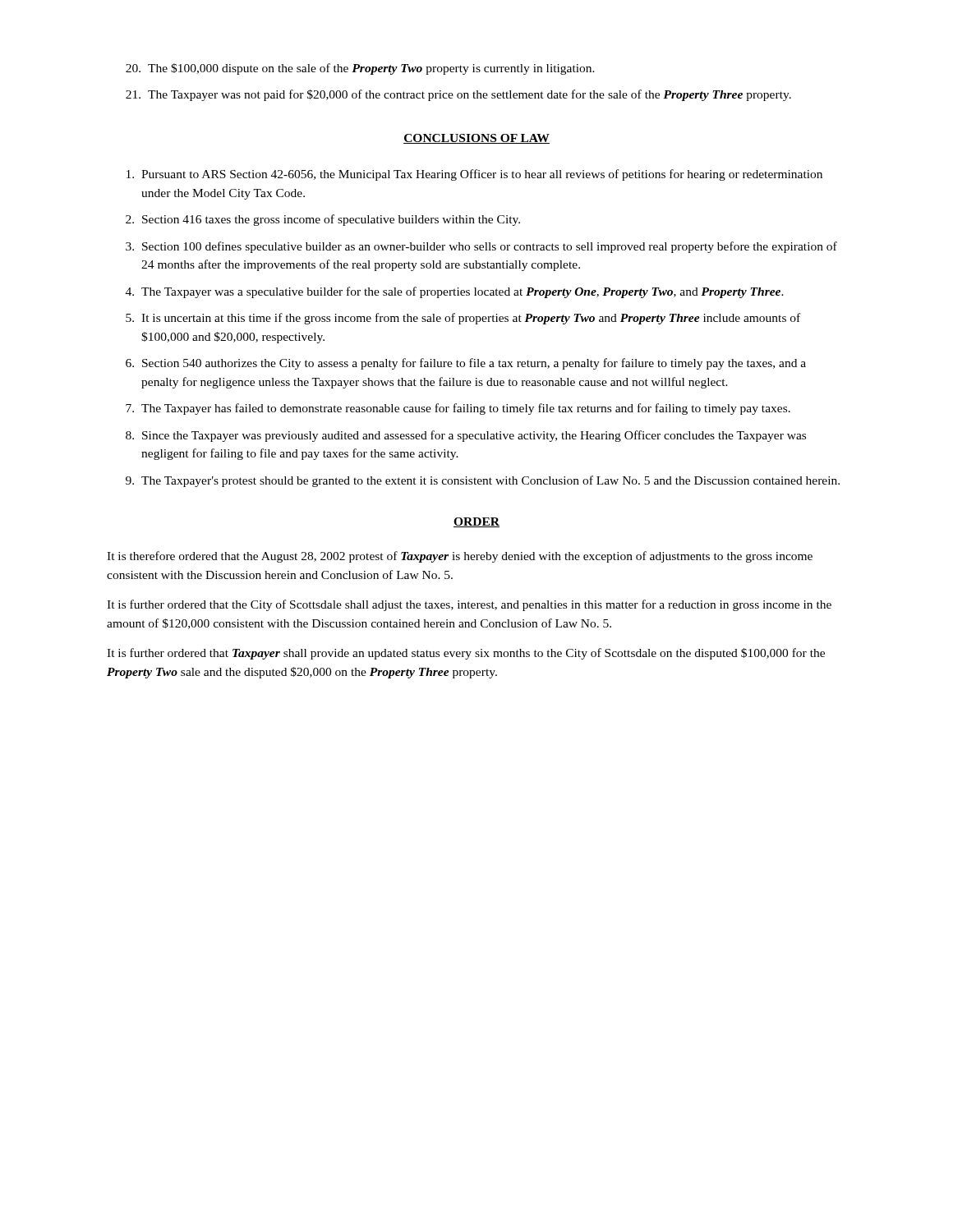This screenshot has width=953, height=1232.
Task: Click on the text block with the text "It is therefore ordered that"
Action: click(460, 565)
